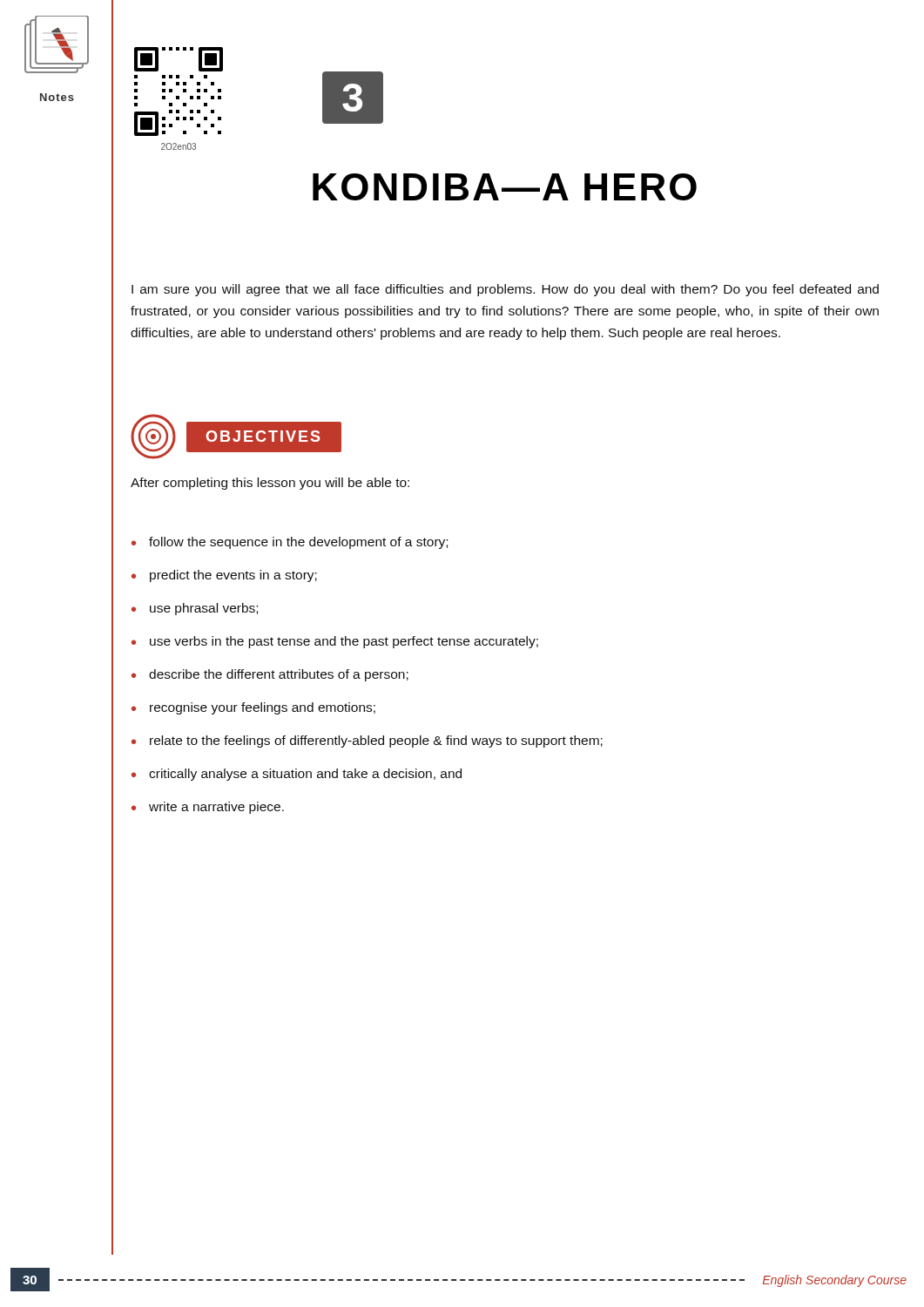Click on the list item that reads "• write a narrative piece."

(x=208, y=809)
